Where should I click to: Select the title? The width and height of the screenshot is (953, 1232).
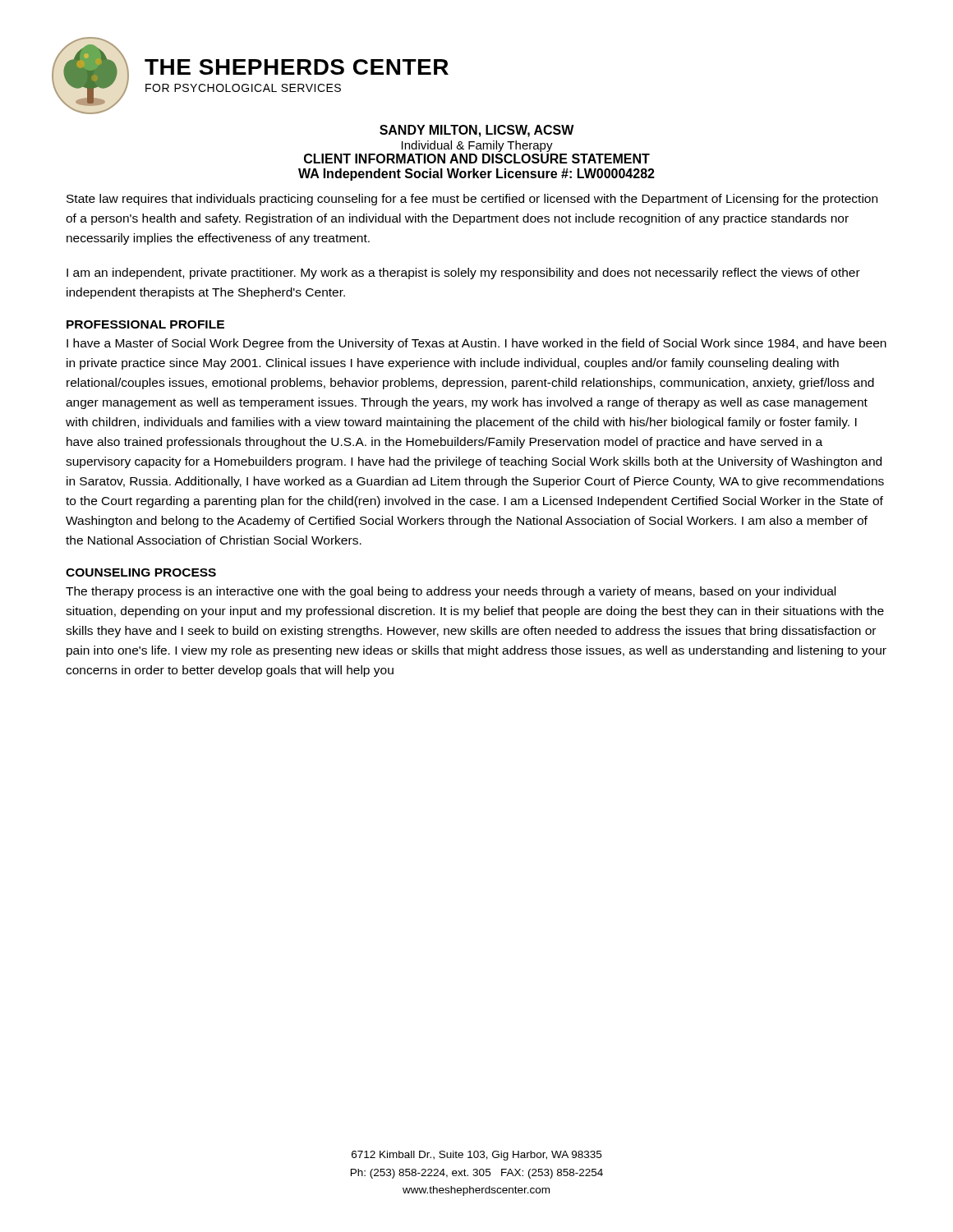tap(297, 74)
